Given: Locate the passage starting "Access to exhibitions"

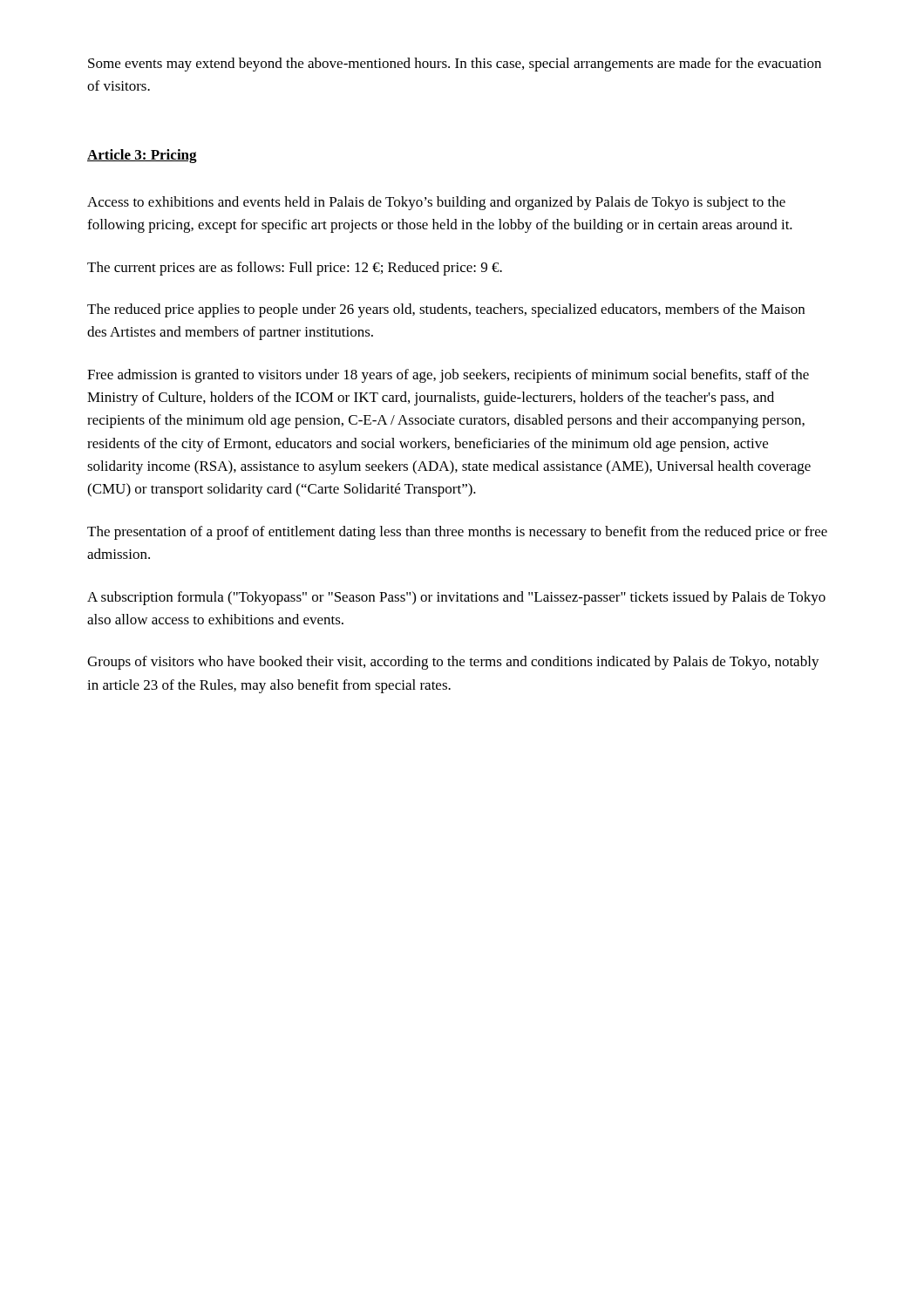Looking at the screenshot, I should pyautogui.click(x=440, y=213).
